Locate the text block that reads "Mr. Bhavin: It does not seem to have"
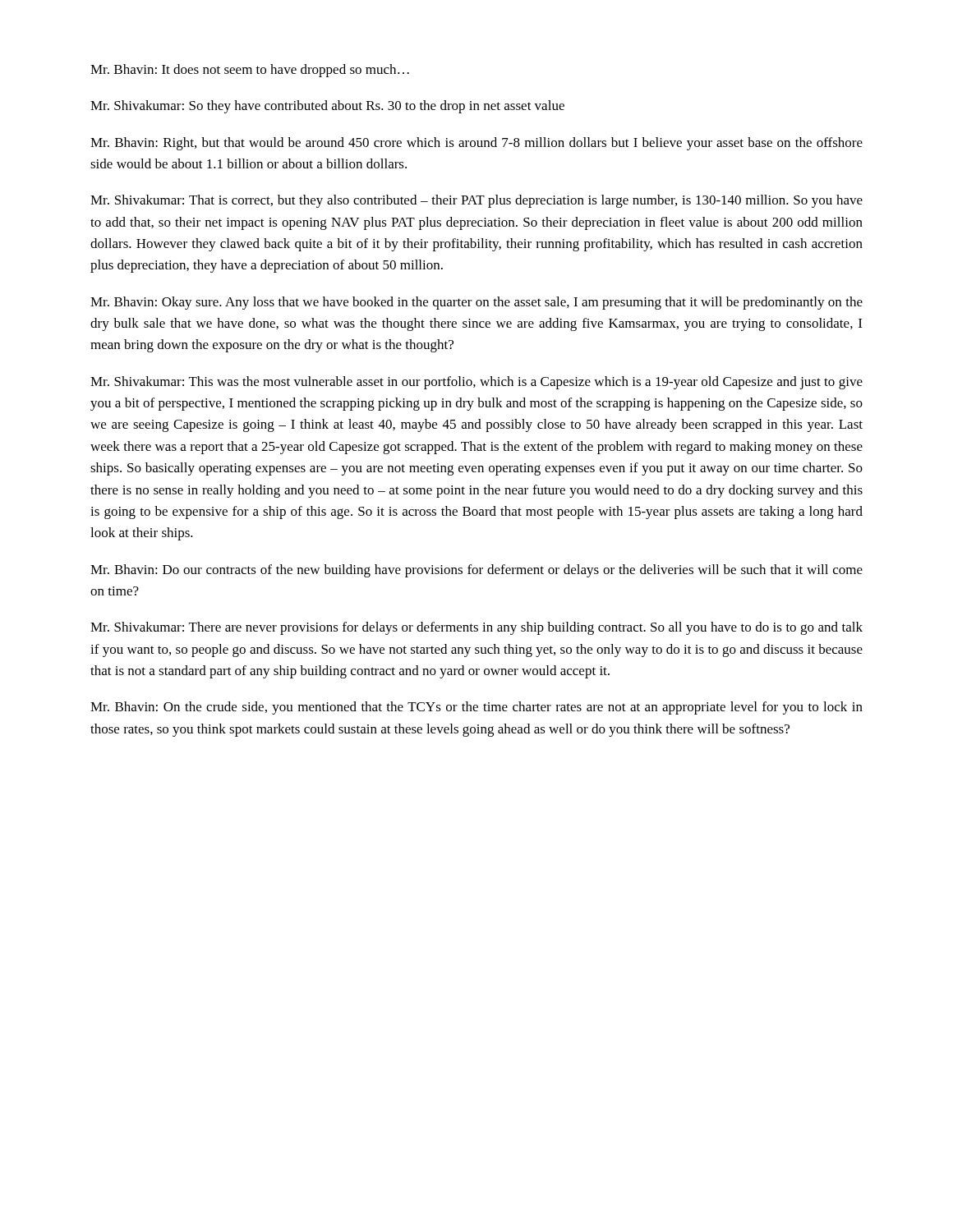This screenshot has height=1232, width=953. pos(250,69)
